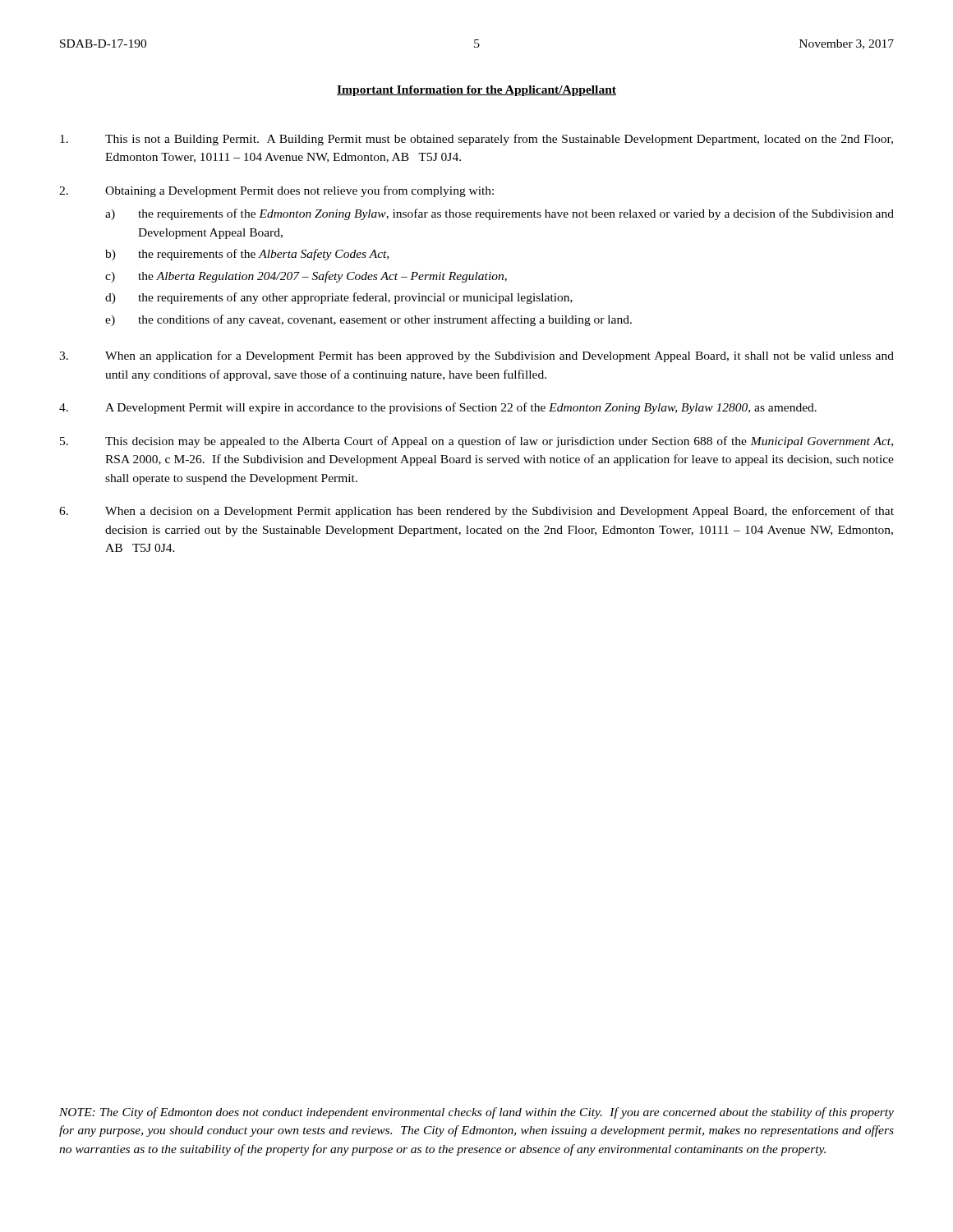This screenshot has height=1232, width=953.
Task: Point to the block beginning "4. A Development Permit will expire in accordance"
Action: pyautogui.click(x=476, y=408)
